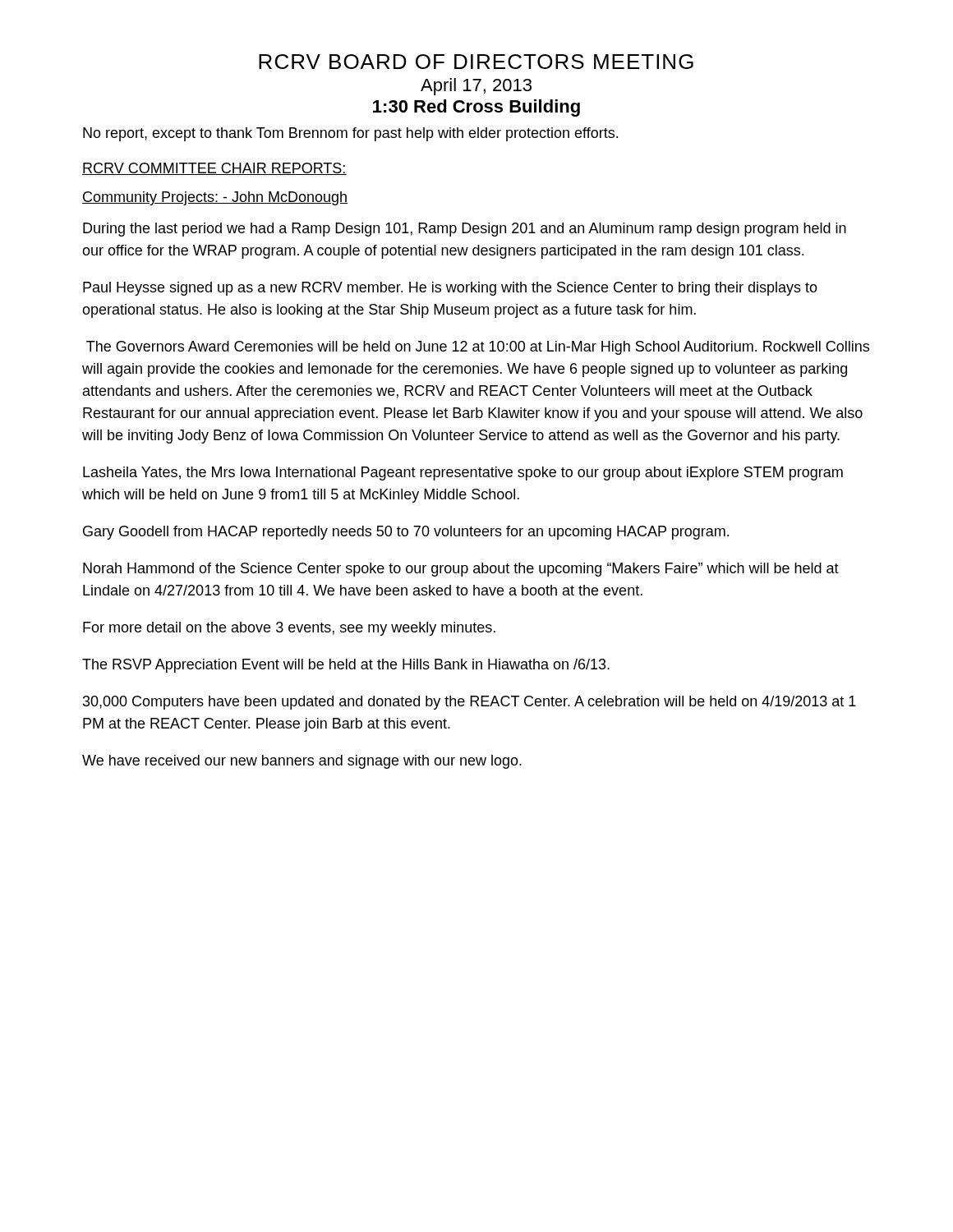953x1232 pixels.
Task: Select the text block with the text "Lasheila Yates, the Mrs"
Action: click(463, 483)
